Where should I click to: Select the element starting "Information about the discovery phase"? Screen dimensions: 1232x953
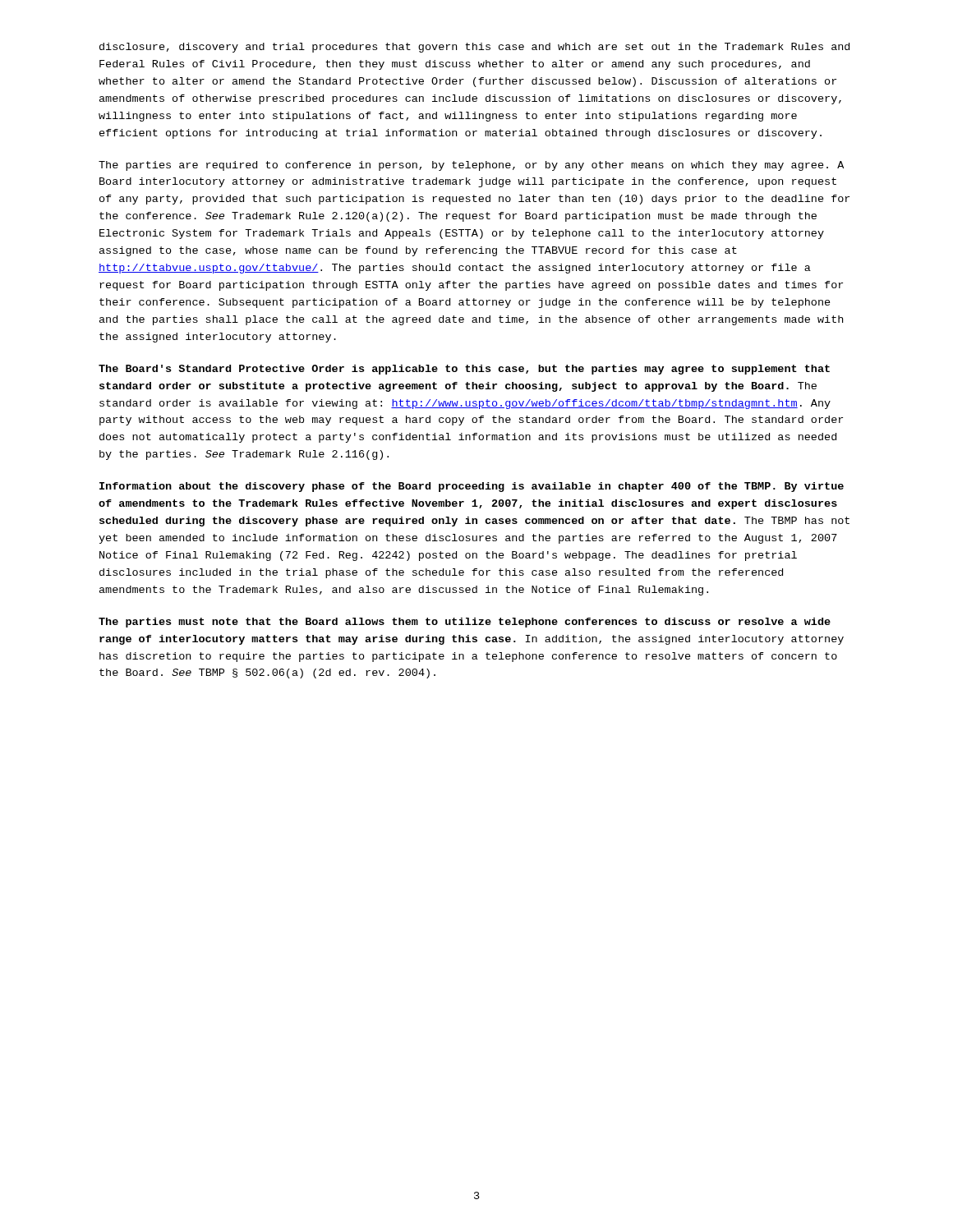coord(475,538)
